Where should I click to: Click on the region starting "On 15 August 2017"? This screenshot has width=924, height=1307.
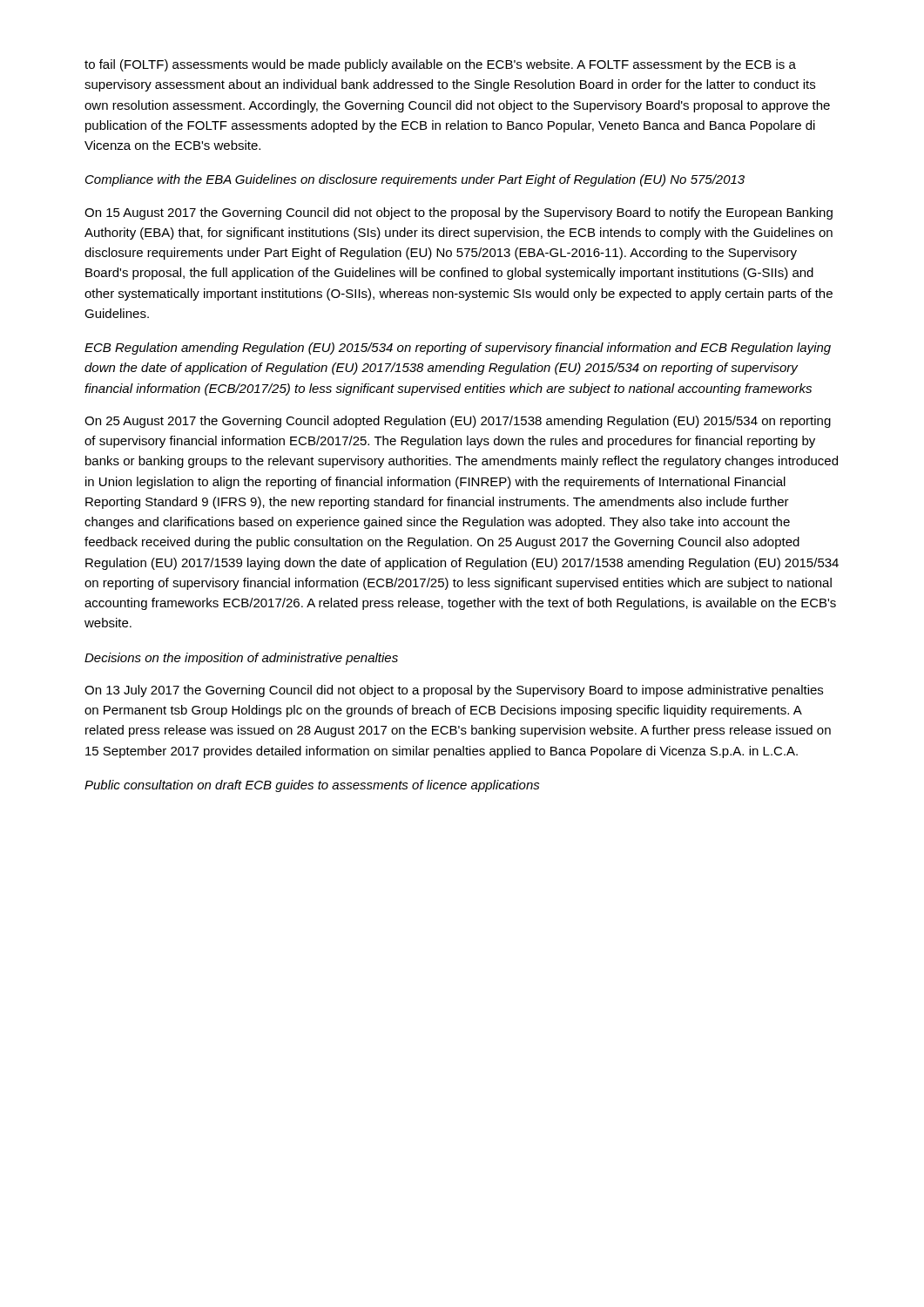click(x=459, y=262)
